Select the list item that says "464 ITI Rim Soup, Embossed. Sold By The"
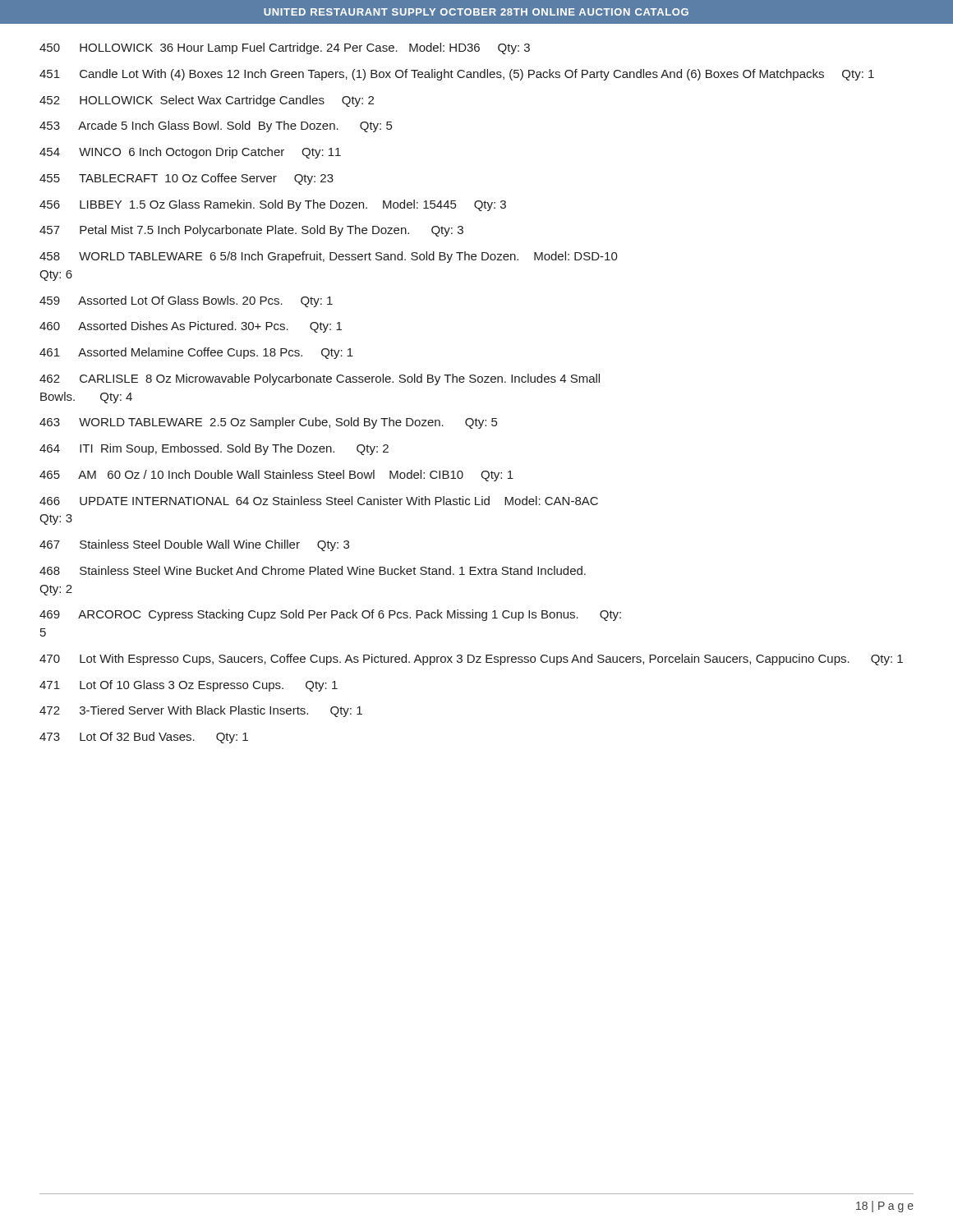Screen dimensions: 1232x953 pos(214,448)
